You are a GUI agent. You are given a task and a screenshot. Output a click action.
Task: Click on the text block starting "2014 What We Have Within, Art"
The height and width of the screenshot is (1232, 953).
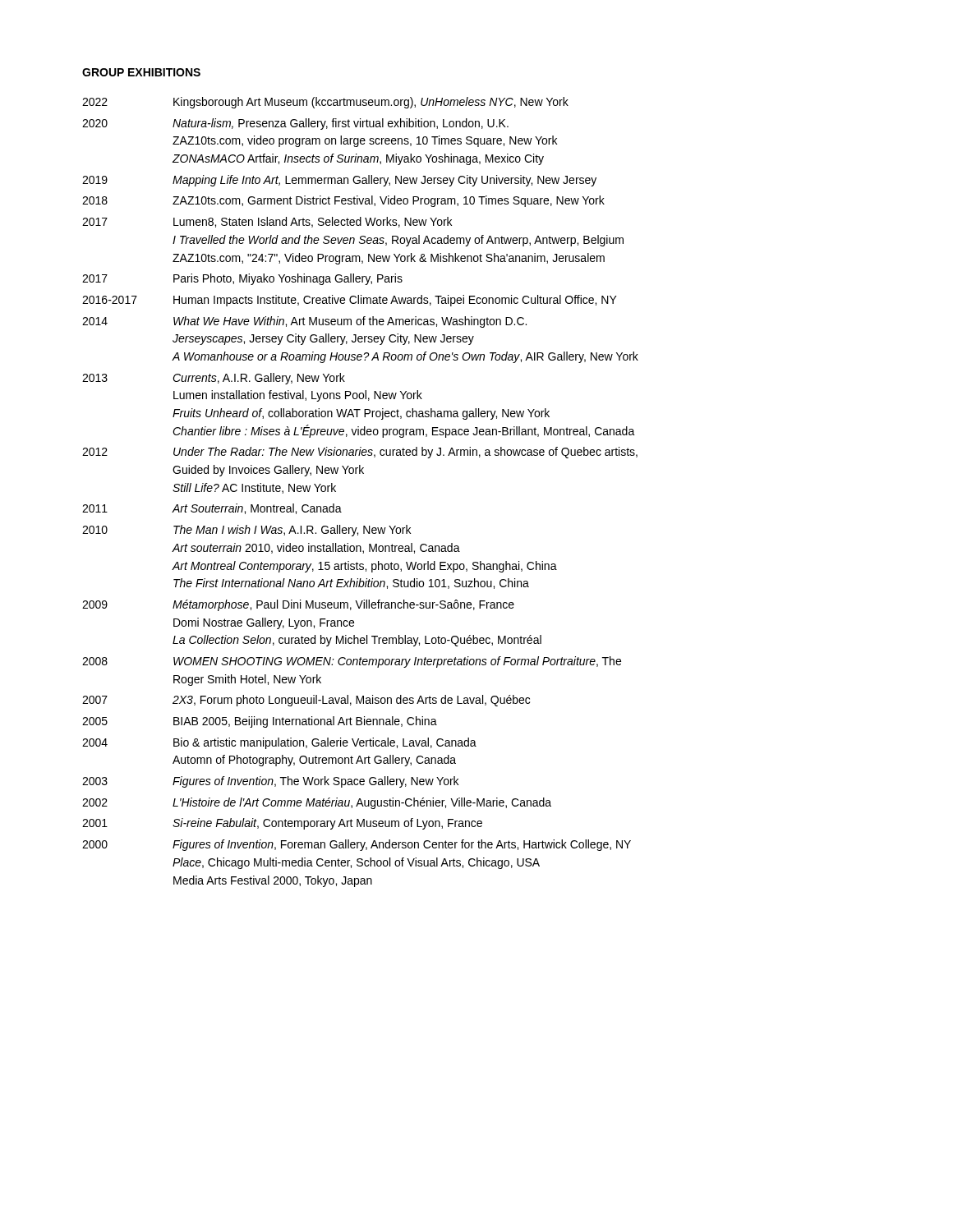[476, 339]
